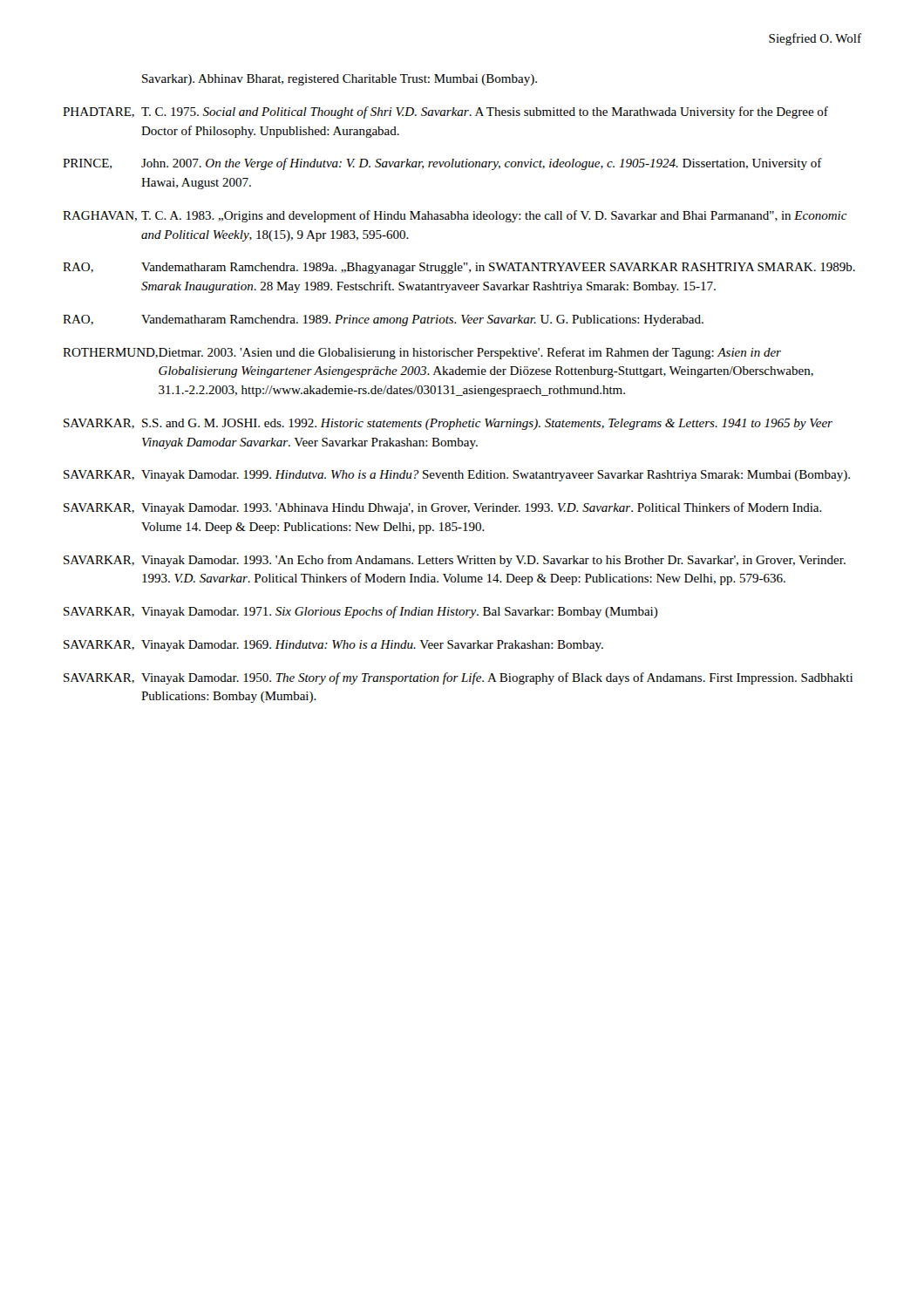Navigate to the region starting "SAVARKAR, Vinayak Damodar. 1993. 'An Echo"
This screenshot has width=924, height=1308.
[462, 570]
